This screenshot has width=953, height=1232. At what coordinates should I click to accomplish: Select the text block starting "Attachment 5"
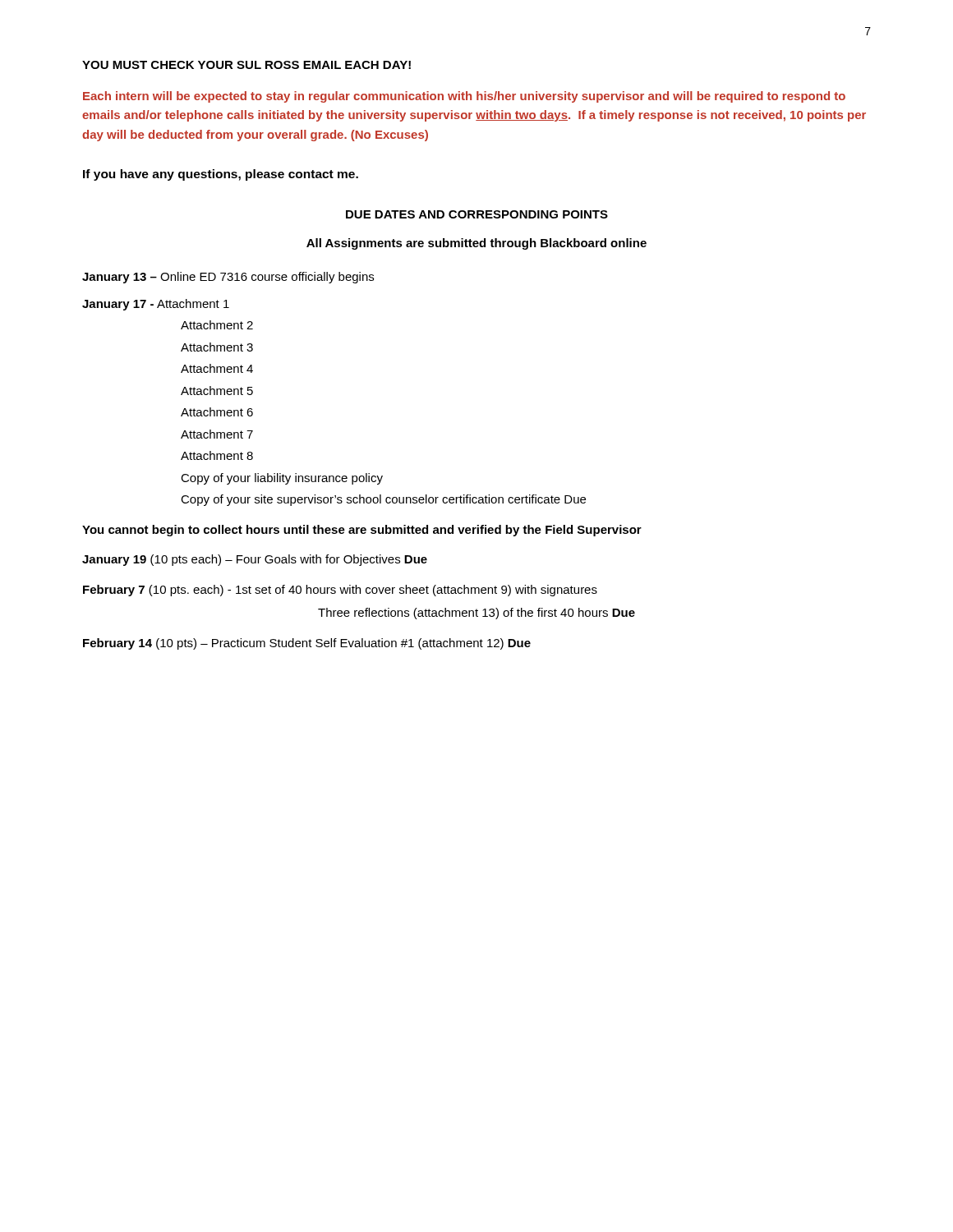[217, 390]
